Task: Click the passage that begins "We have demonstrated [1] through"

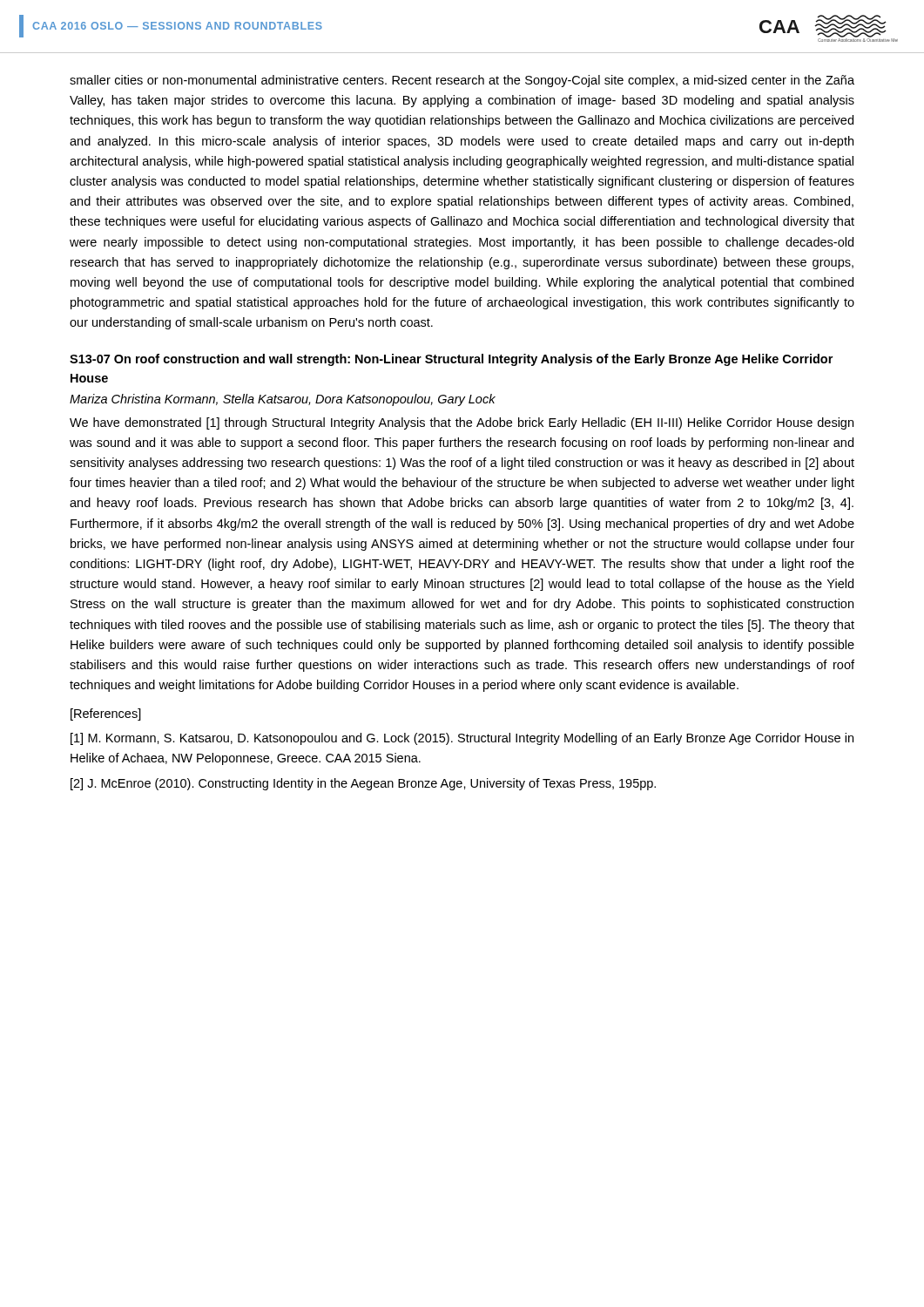Action: pos(462,554)
